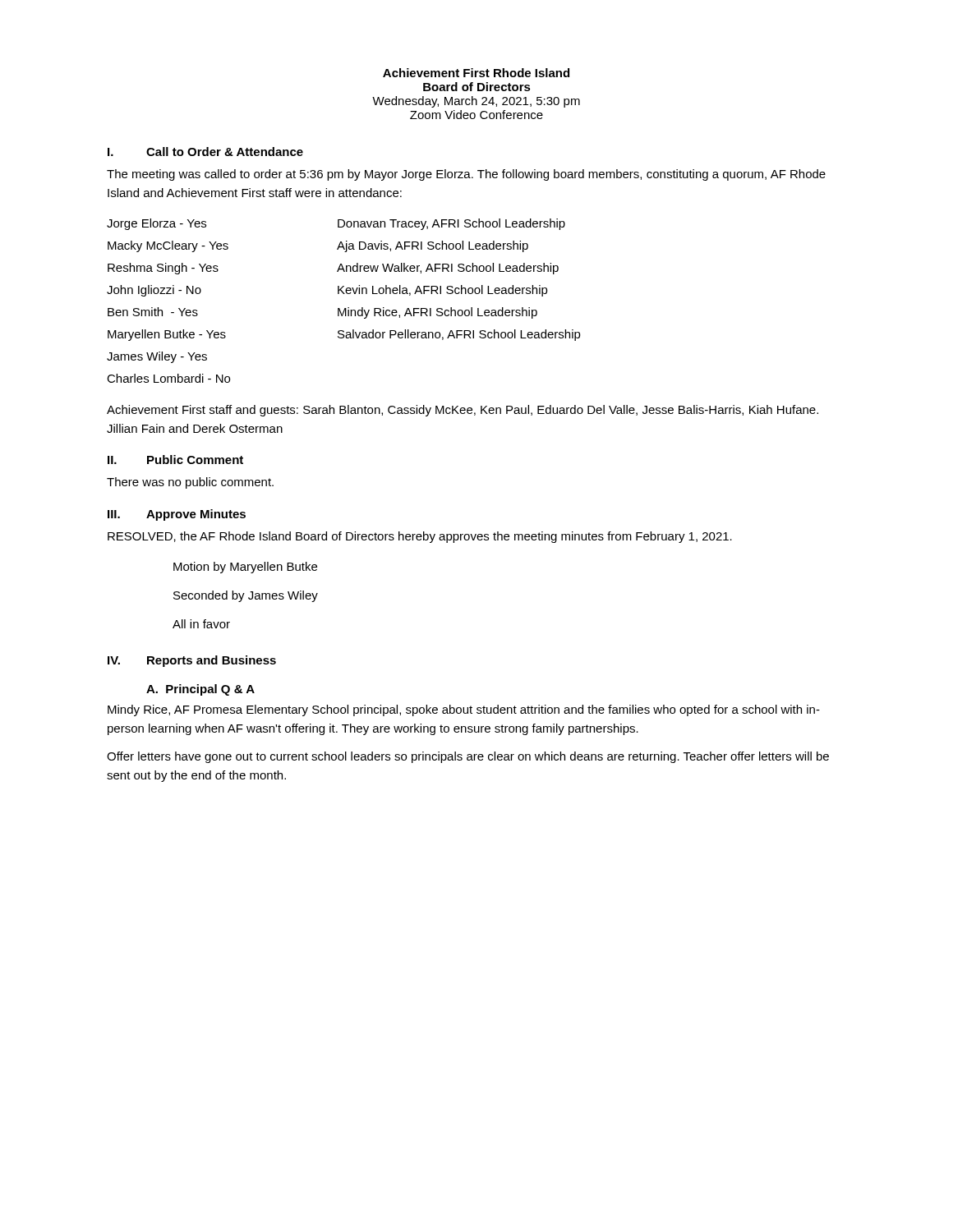953x1232 pixels.
Task: Where is the title that starts "Achievement First Rhode Island Board of"?
Action: pyautogui.click(x=476, y=94)
